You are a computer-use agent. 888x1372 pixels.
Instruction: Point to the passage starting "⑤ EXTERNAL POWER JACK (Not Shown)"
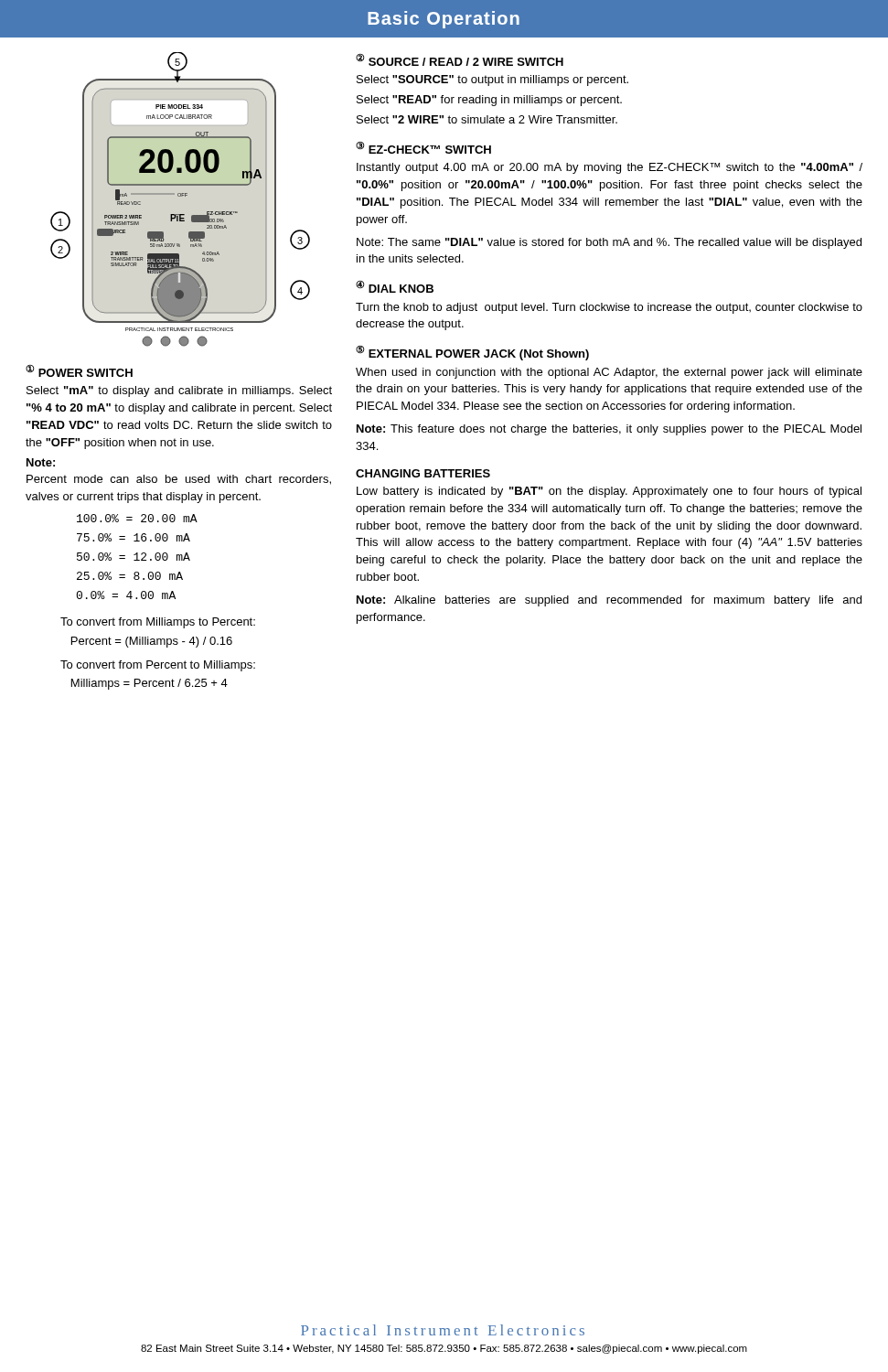point(473,353)
